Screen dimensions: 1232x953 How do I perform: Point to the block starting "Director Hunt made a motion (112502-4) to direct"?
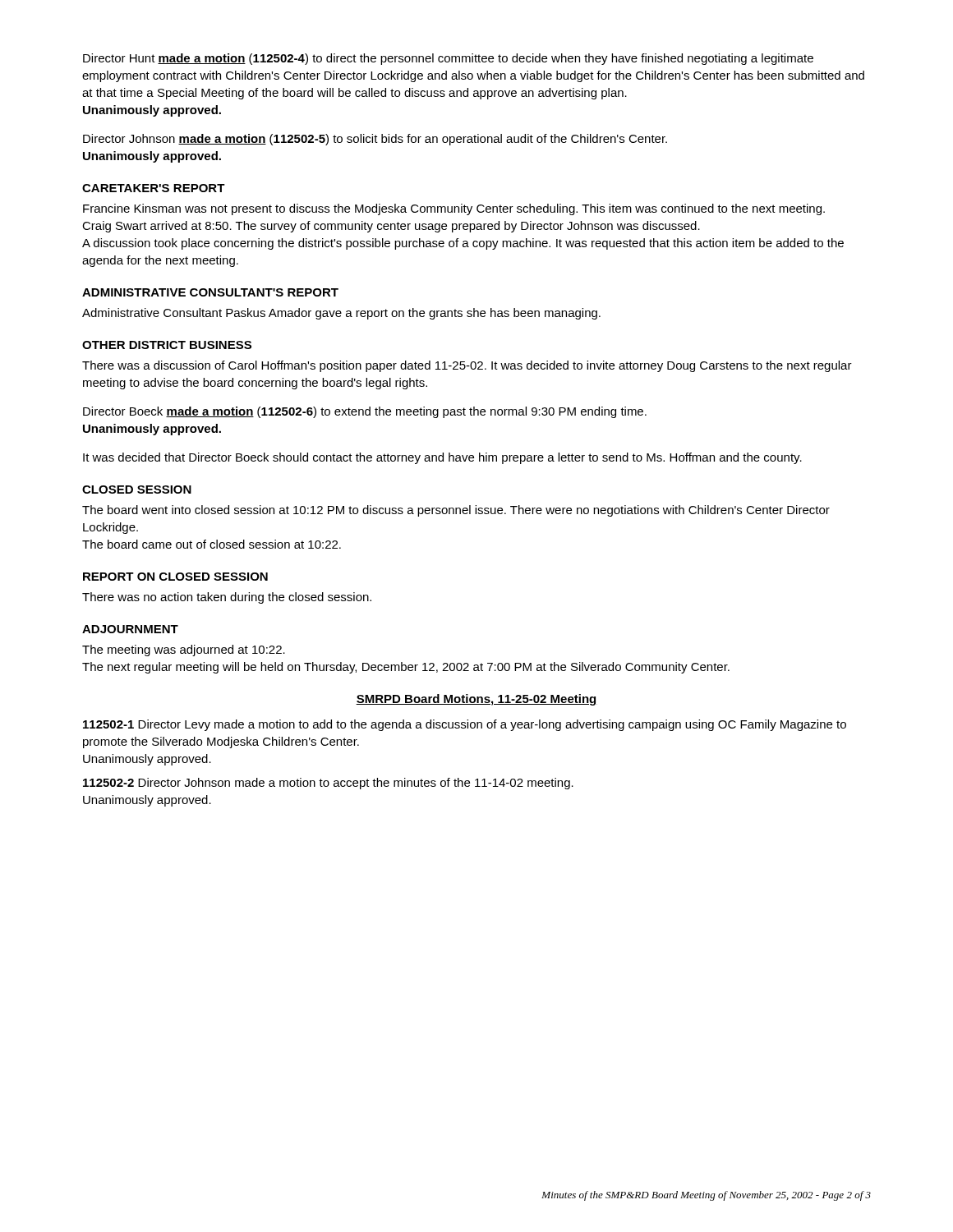point(474,84)
